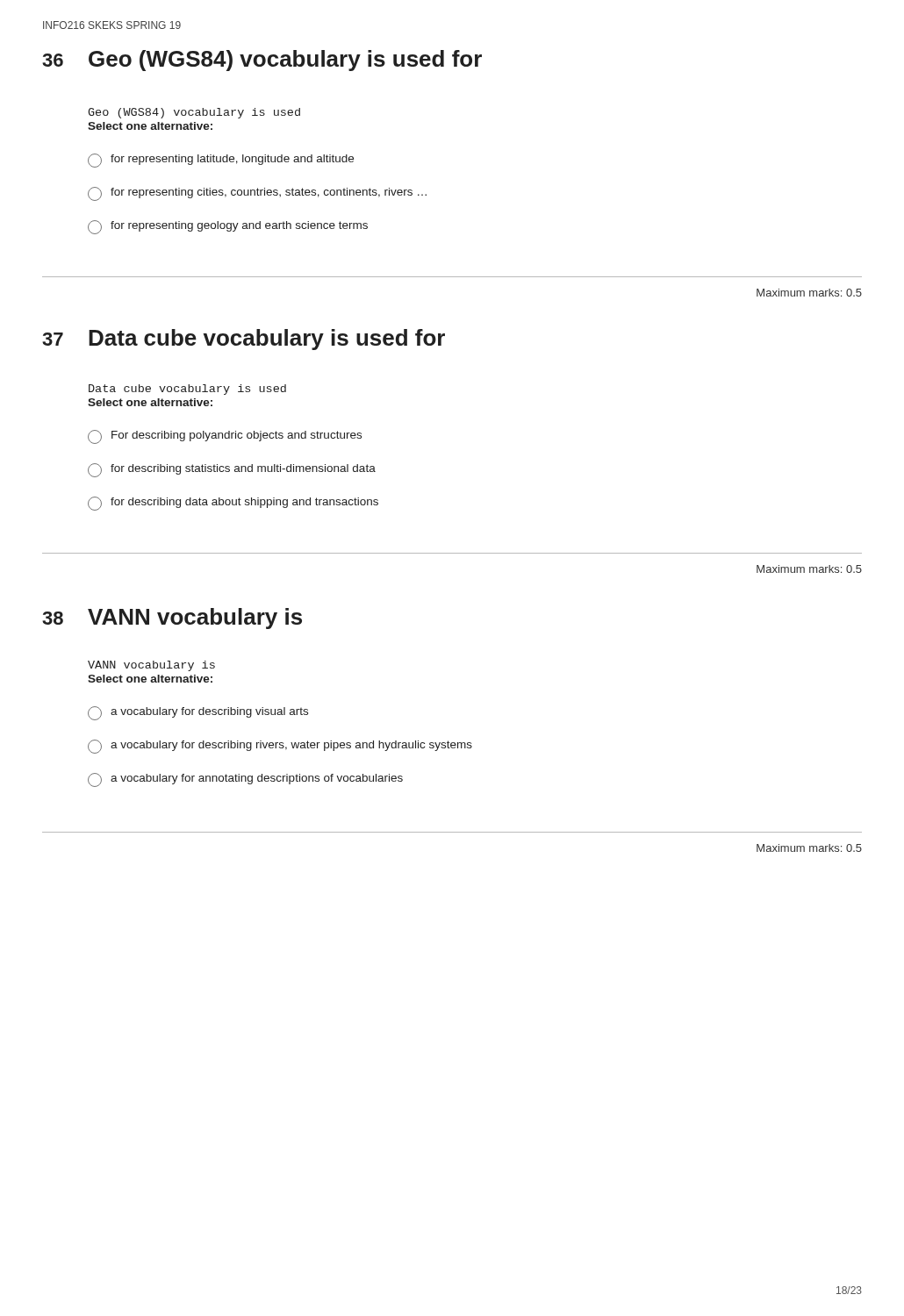Screen dimensions: 1316x904
Task: Find "38 VANN vocabulary is" on this page
Action: [172, 619]
